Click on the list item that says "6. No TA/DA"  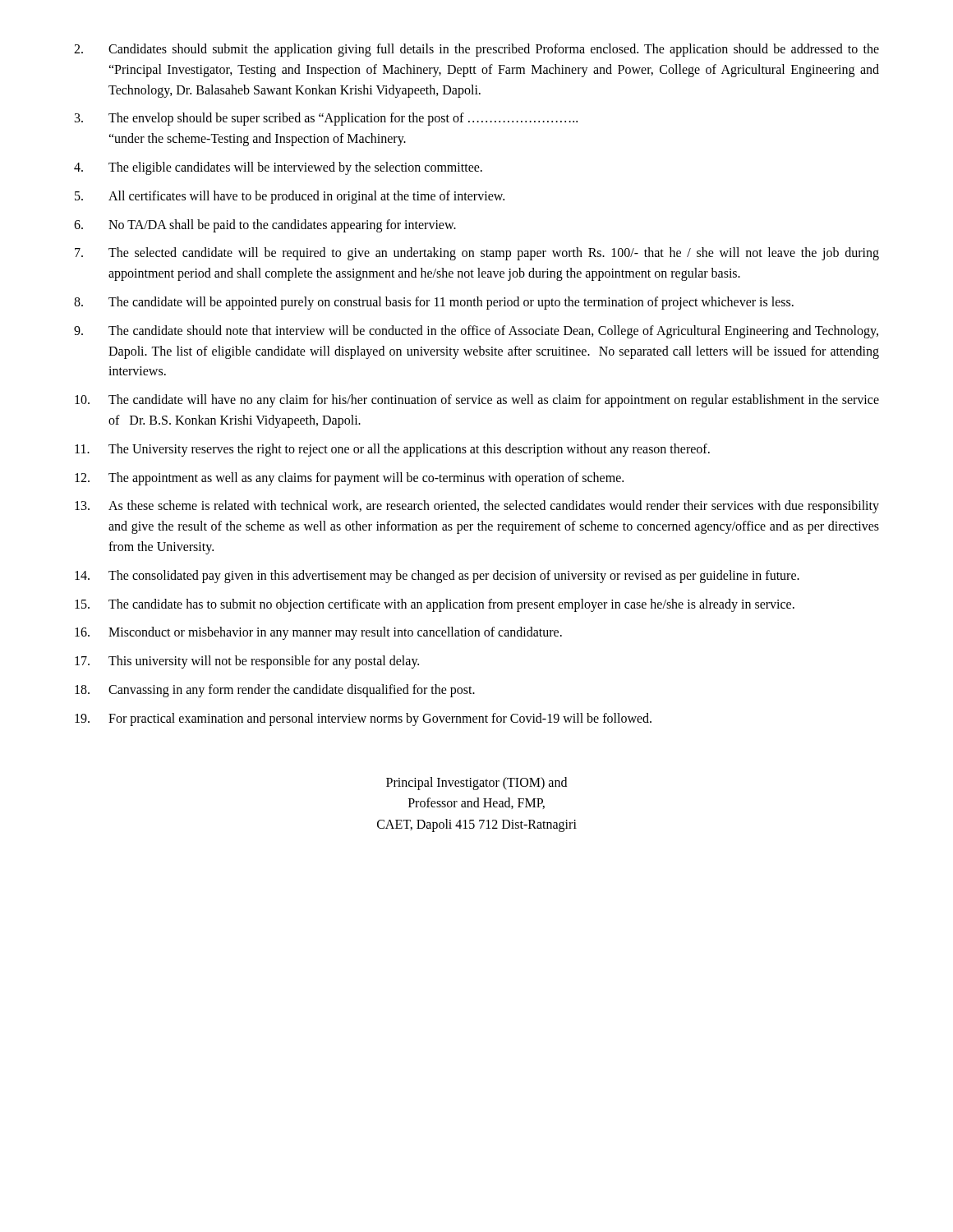click(x=265, y=226)
